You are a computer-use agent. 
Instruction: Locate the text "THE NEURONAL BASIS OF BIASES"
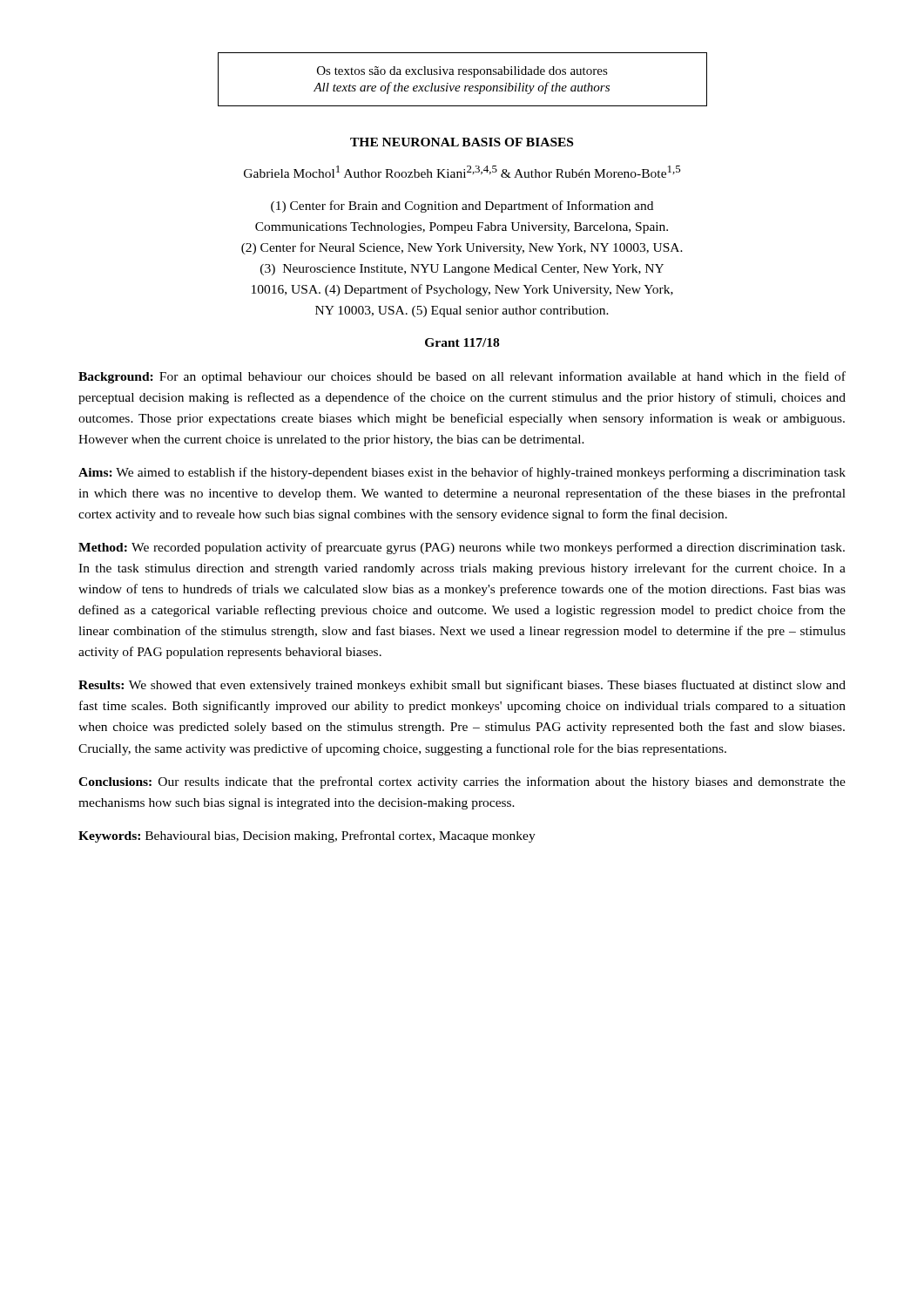point(462,142)
